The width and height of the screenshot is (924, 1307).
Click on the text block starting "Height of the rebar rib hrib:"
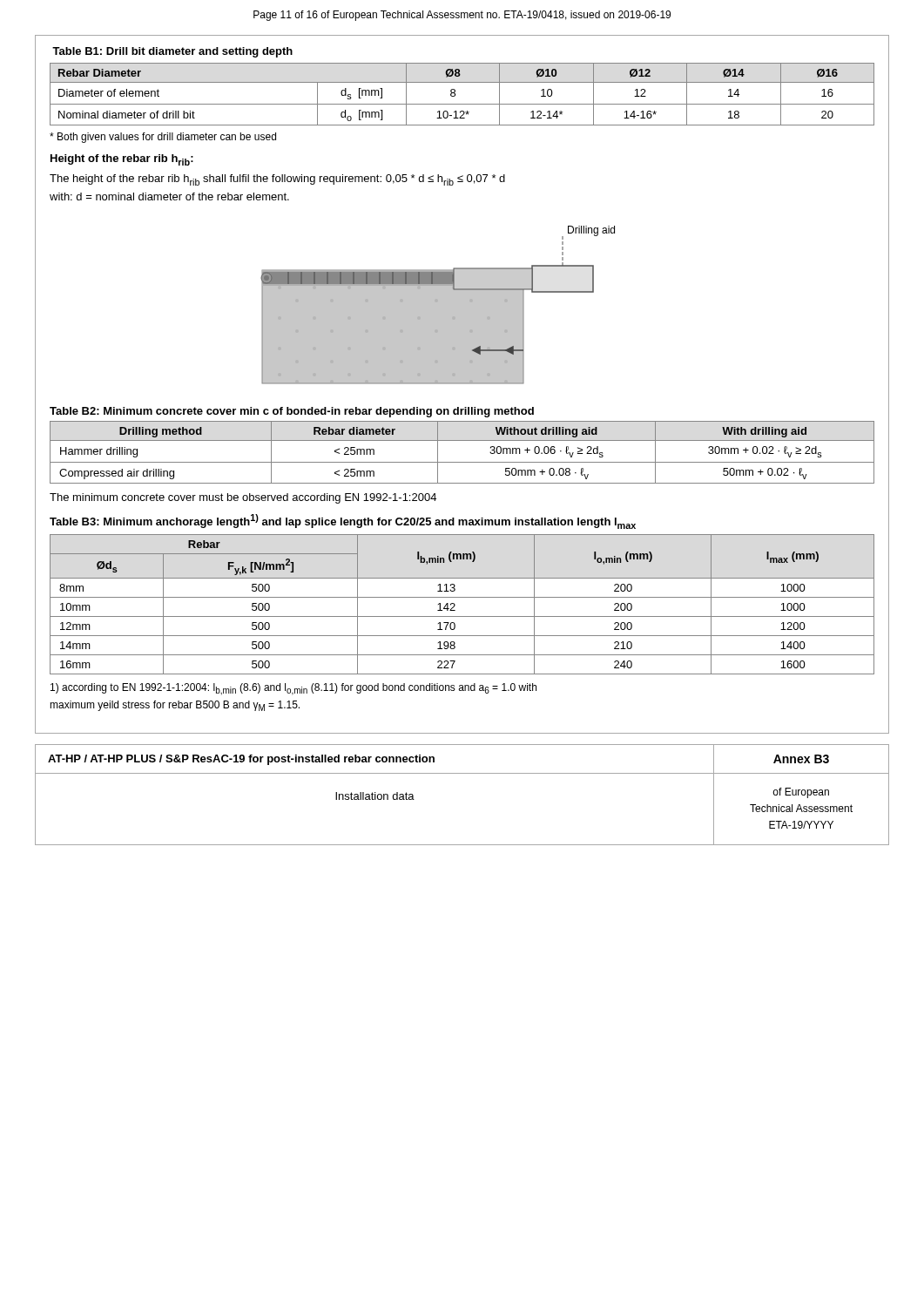click(122, 159)
